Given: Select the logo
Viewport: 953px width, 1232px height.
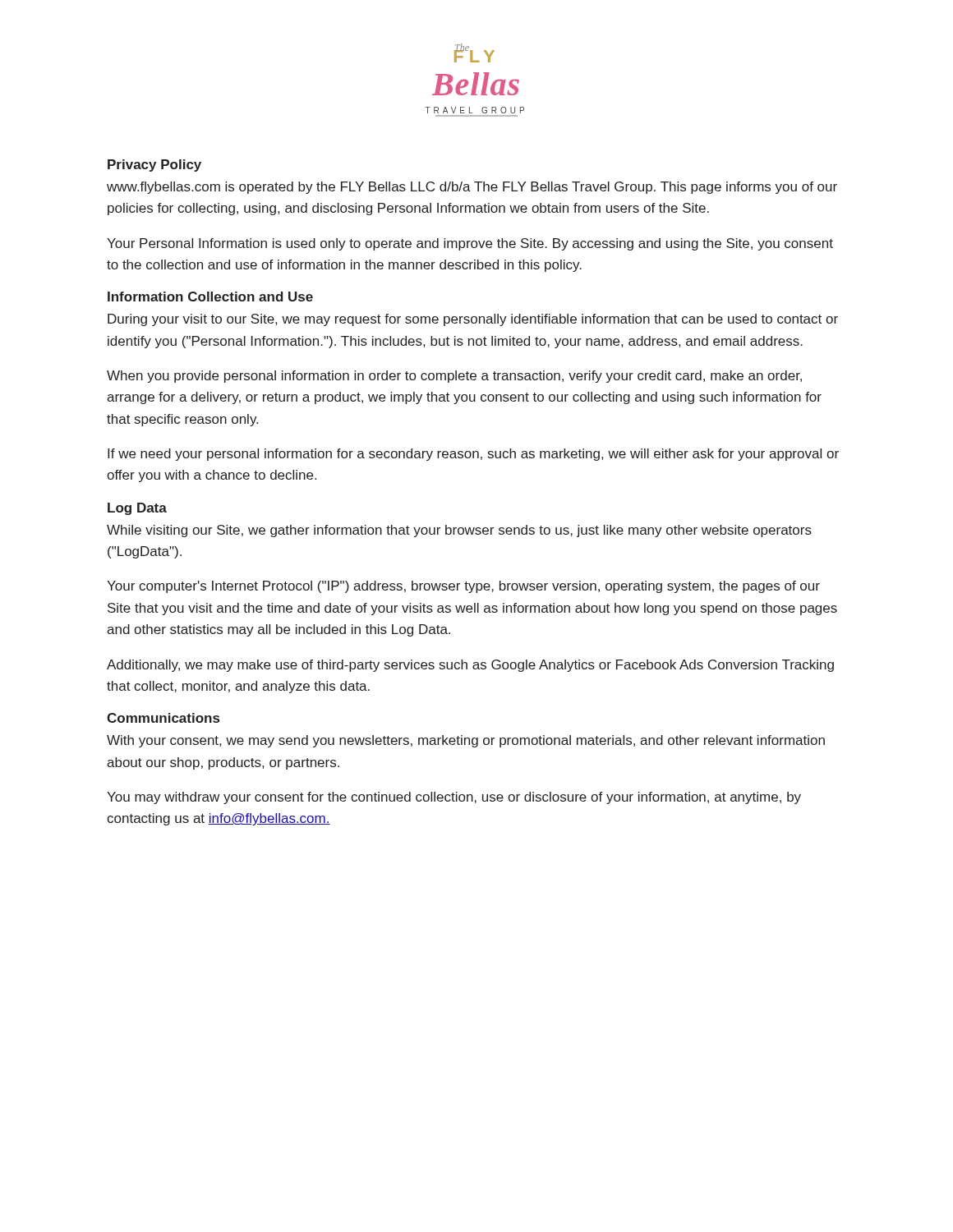Looking at the screenshot, I should coord(476,74).
